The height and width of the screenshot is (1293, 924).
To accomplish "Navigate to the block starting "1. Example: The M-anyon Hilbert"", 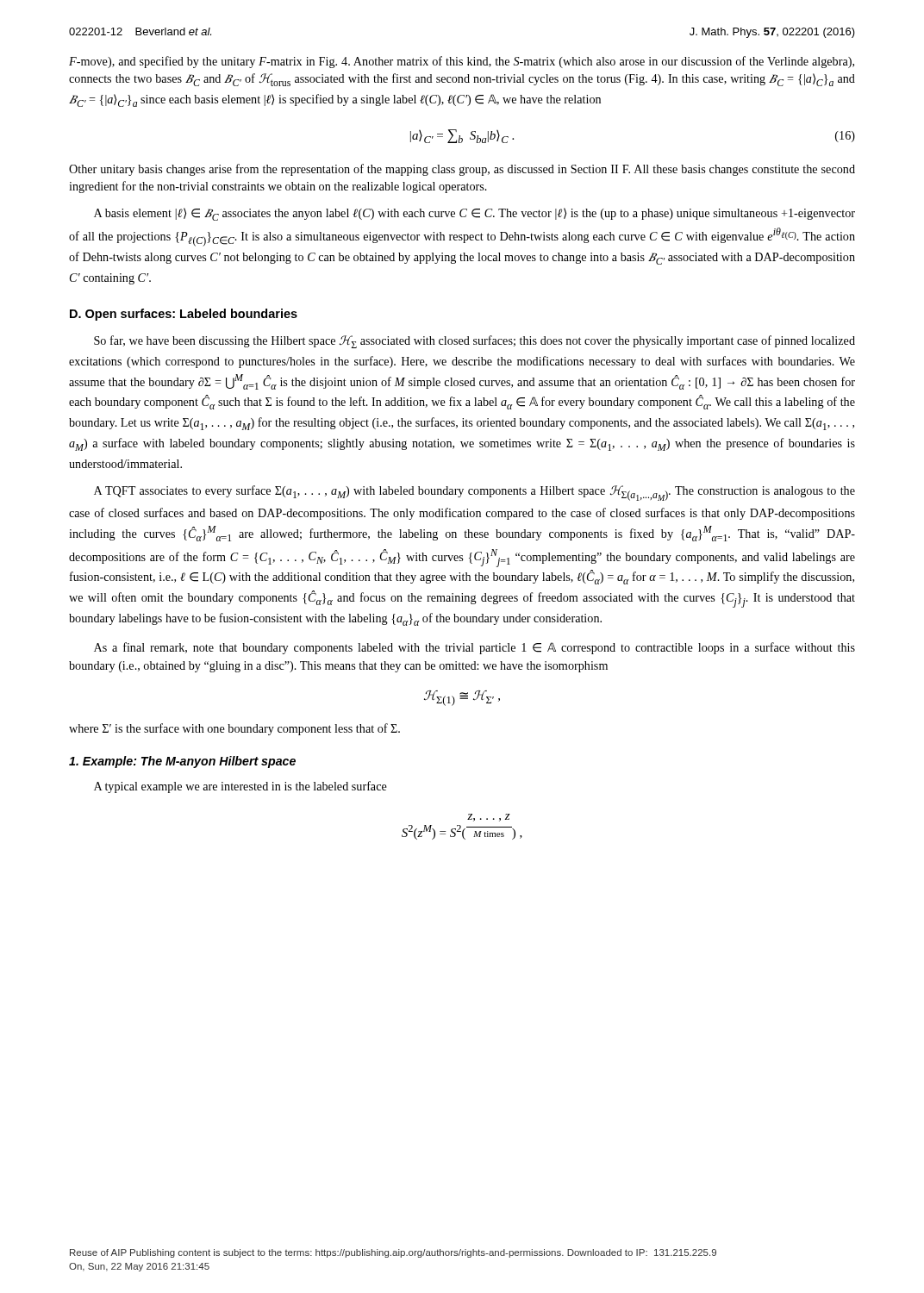I will coord(182,761).
